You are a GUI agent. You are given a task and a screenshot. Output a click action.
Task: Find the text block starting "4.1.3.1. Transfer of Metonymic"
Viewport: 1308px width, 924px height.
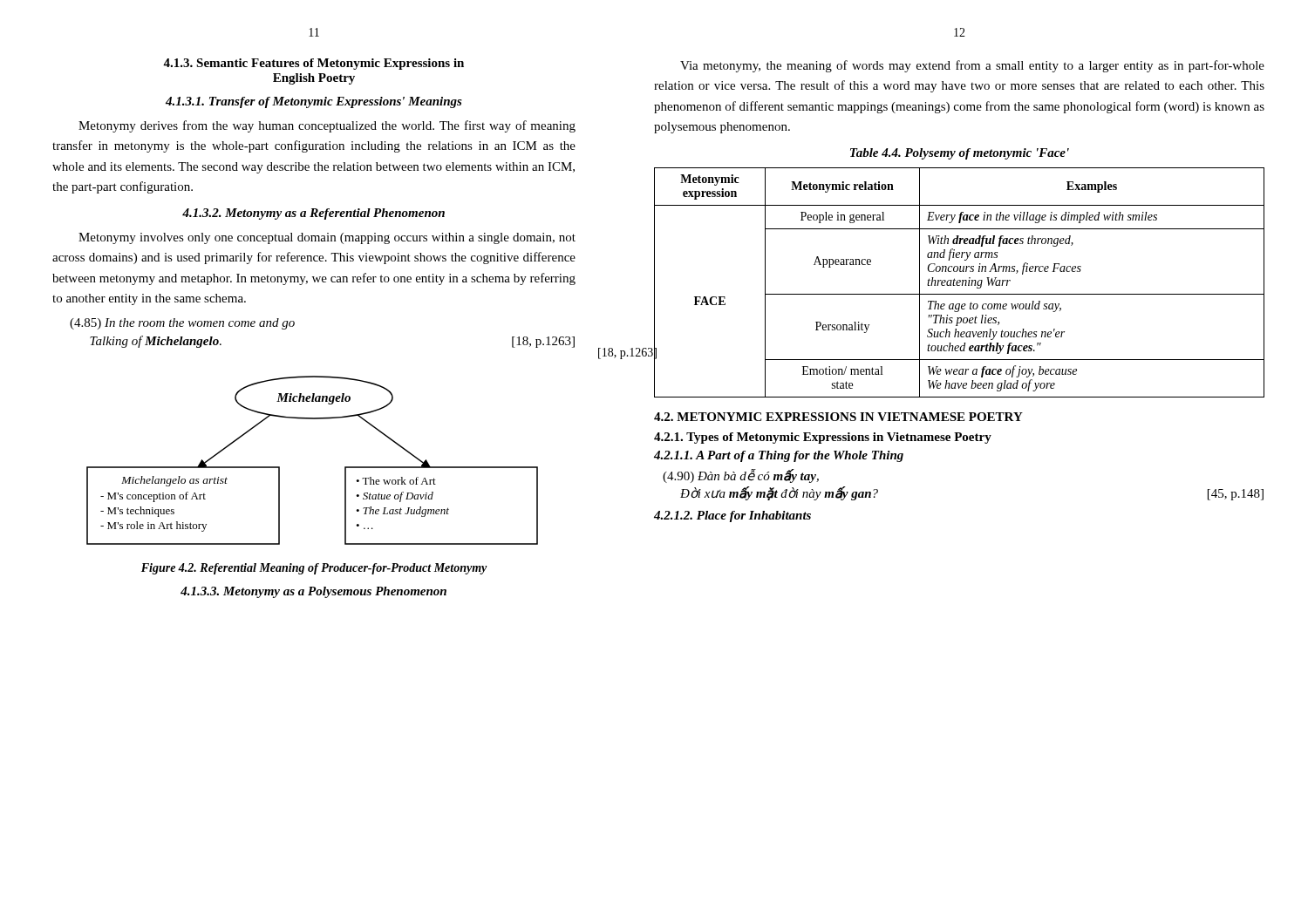pyautogui.click(x=314, y=101)
